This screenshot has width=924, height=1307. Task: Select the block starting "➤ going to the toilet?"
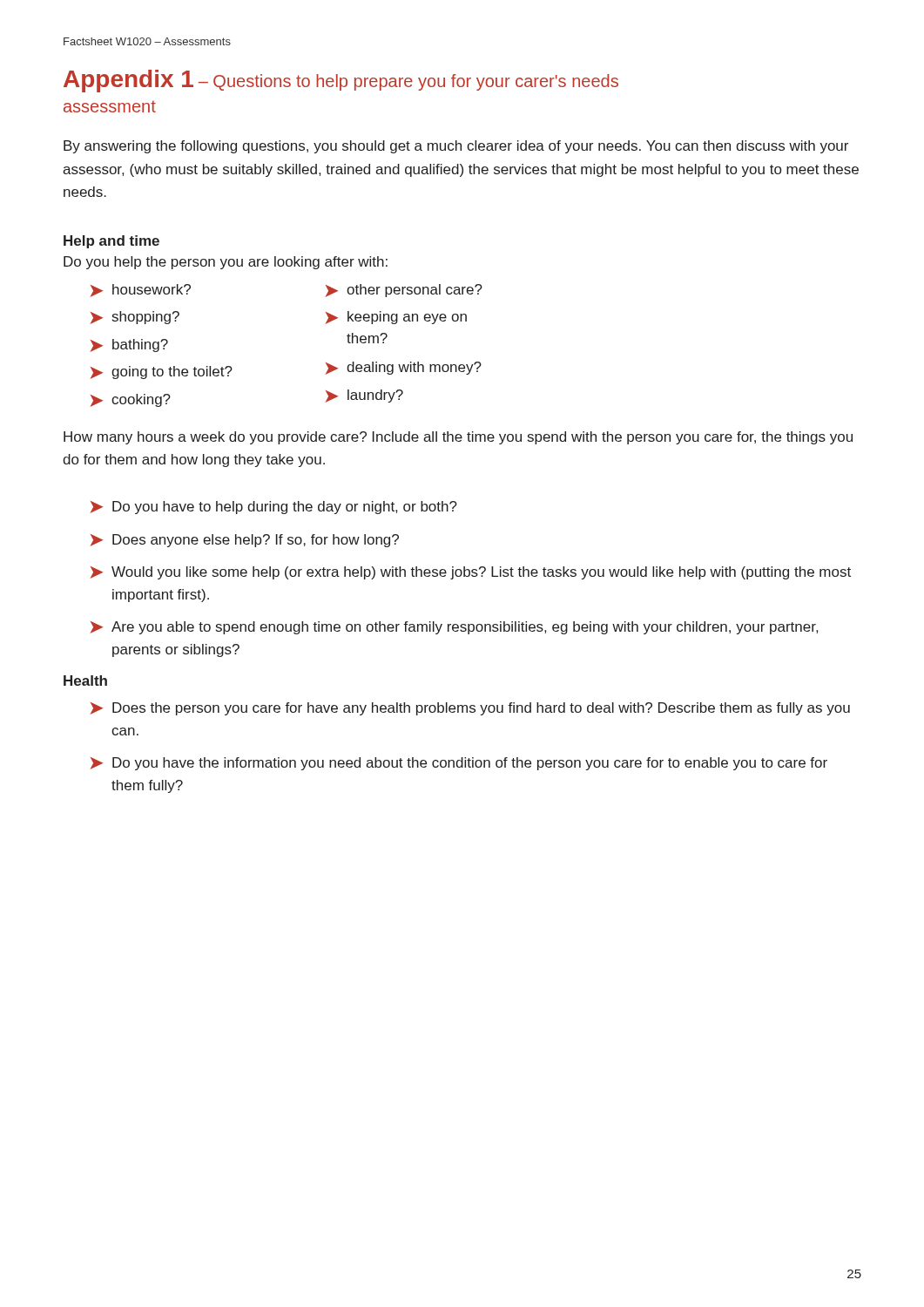pos(161,373)
